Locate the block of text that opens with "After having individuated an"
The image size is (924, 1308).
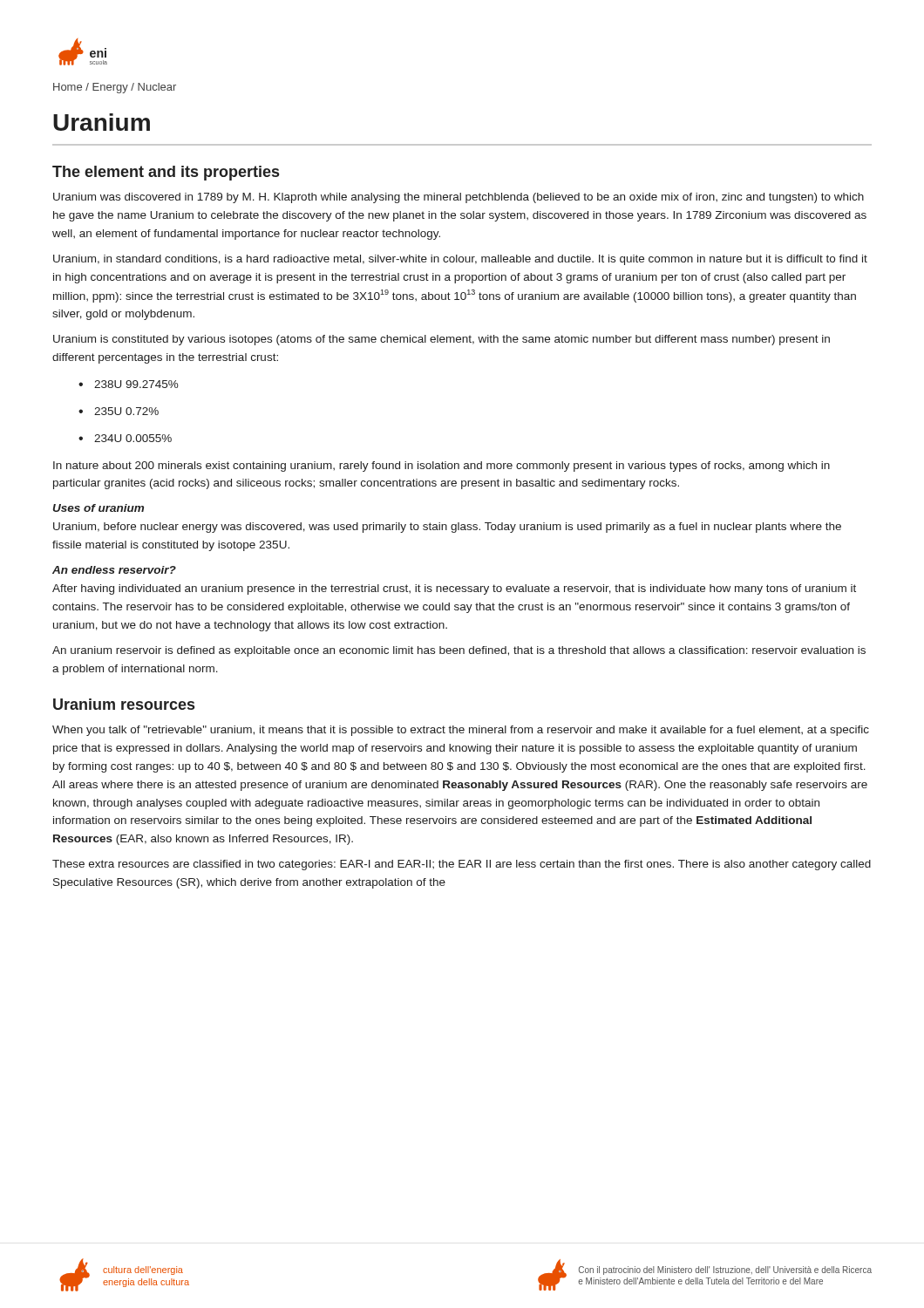click(454, 607)
